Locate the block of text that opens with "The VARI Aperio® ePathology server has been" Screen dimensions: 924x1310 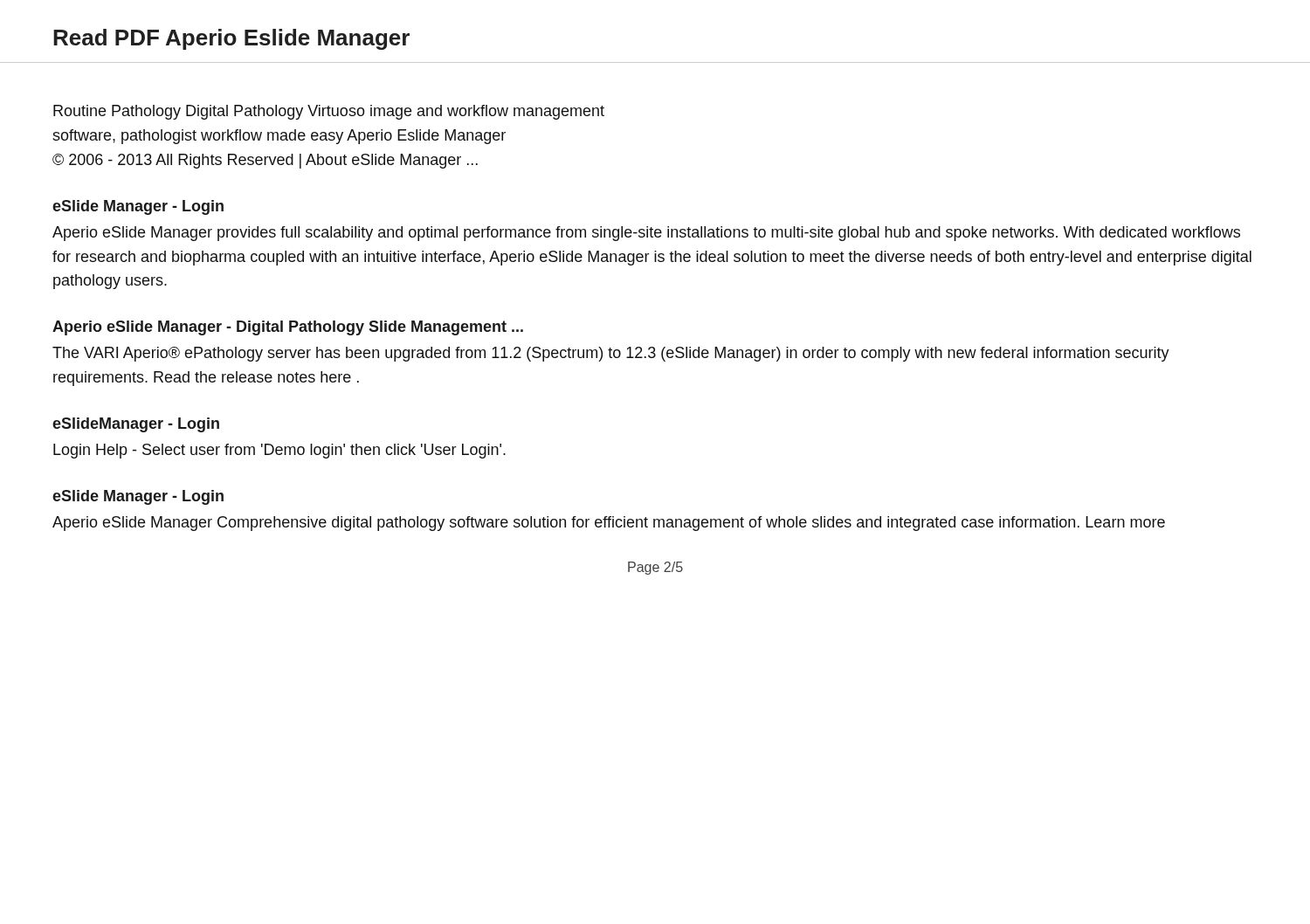coord(655,366)
